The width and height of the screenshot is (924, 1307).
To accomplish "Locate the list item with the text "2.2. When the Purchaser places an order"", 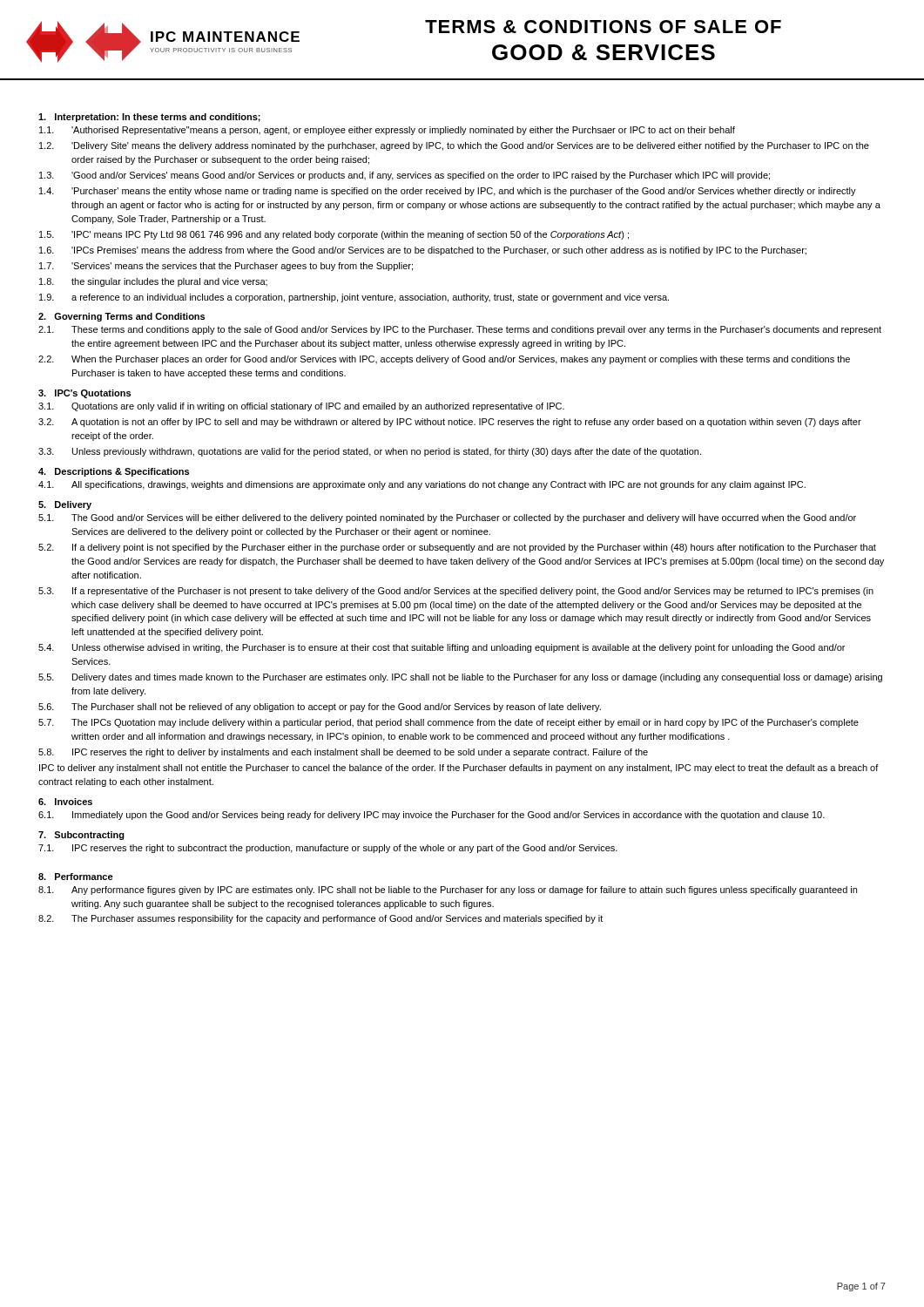I will tap(462, 367).
